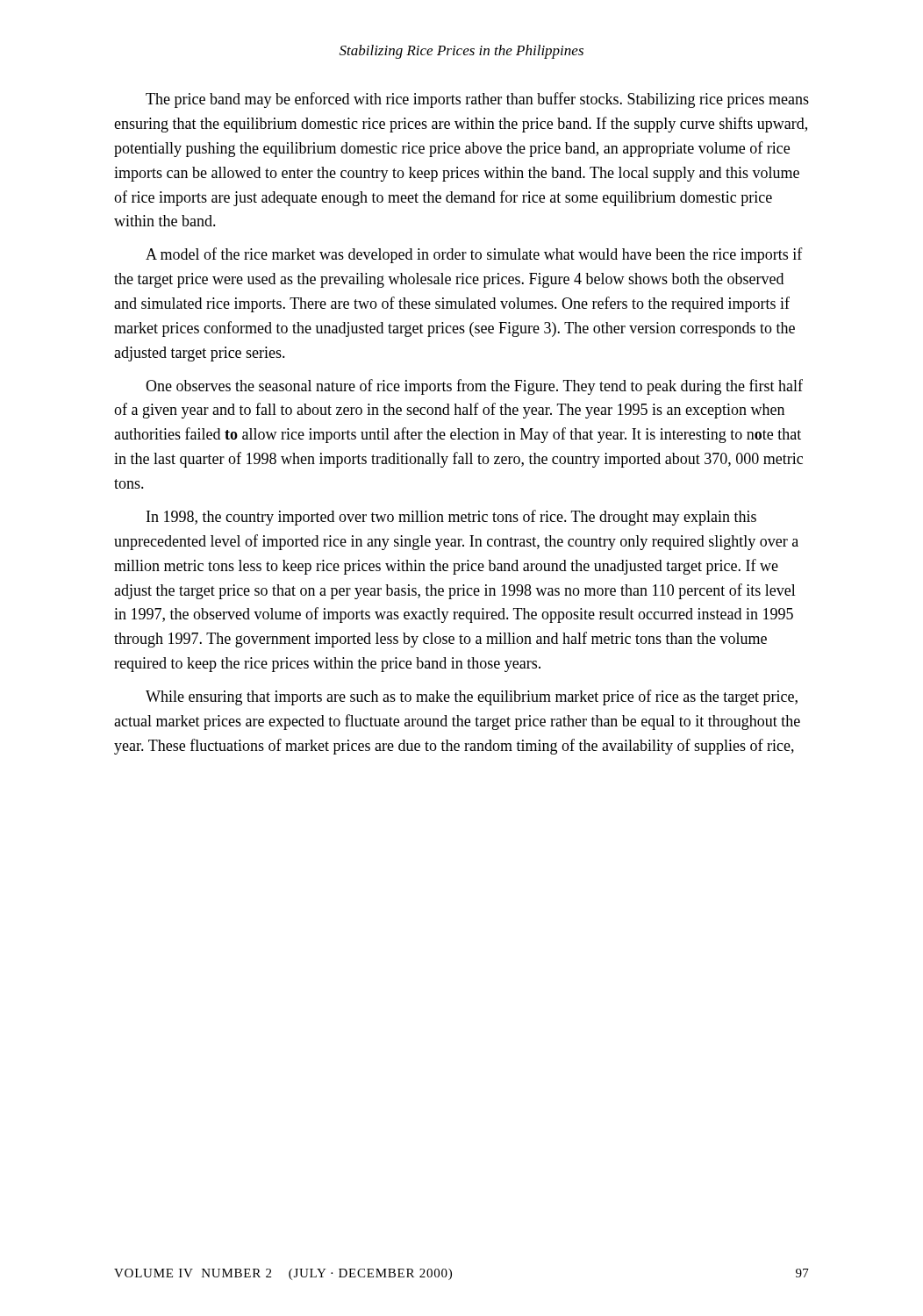Point to the element starting "One observes the seasonal nature of"

tap(459, 435)
